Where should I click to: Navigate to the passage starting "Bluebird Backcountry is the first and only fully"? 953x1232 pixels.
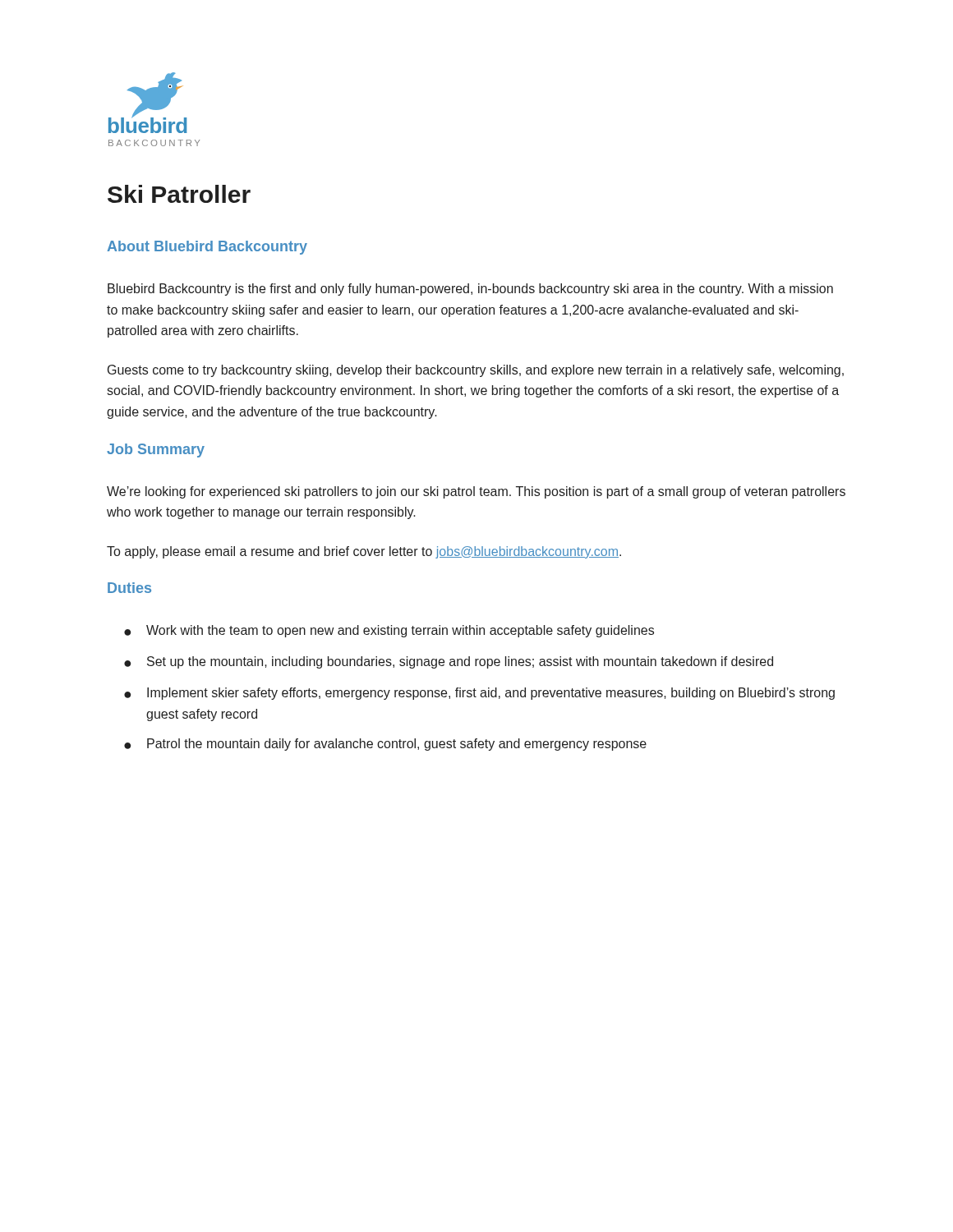470,310
